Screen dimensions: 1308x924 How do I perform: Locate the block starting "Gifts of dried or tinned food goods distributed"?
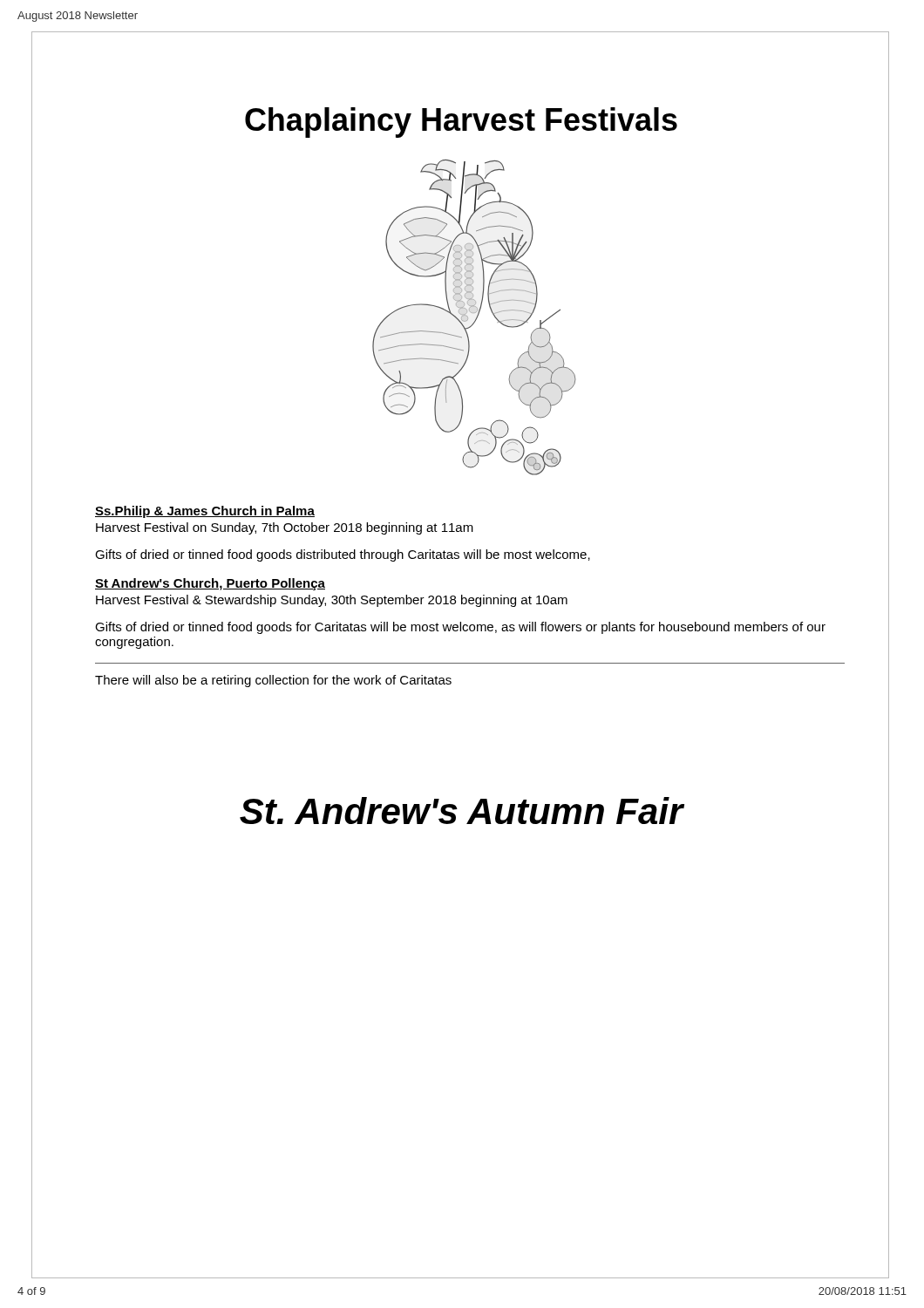pos(470,554)
